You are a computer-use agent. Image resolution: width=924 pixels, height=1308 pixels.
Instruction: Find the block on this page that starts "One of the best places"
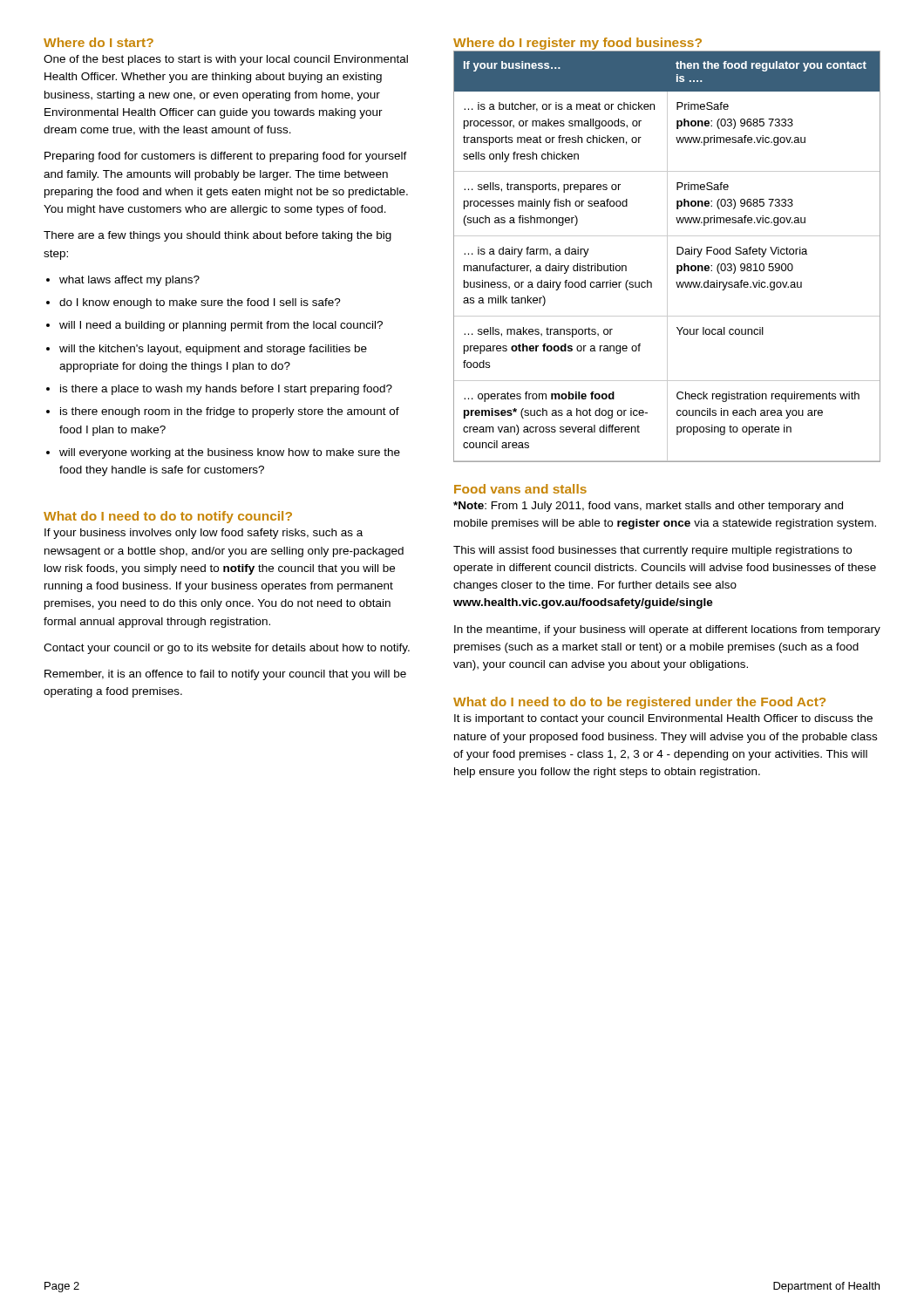point(226,94)
